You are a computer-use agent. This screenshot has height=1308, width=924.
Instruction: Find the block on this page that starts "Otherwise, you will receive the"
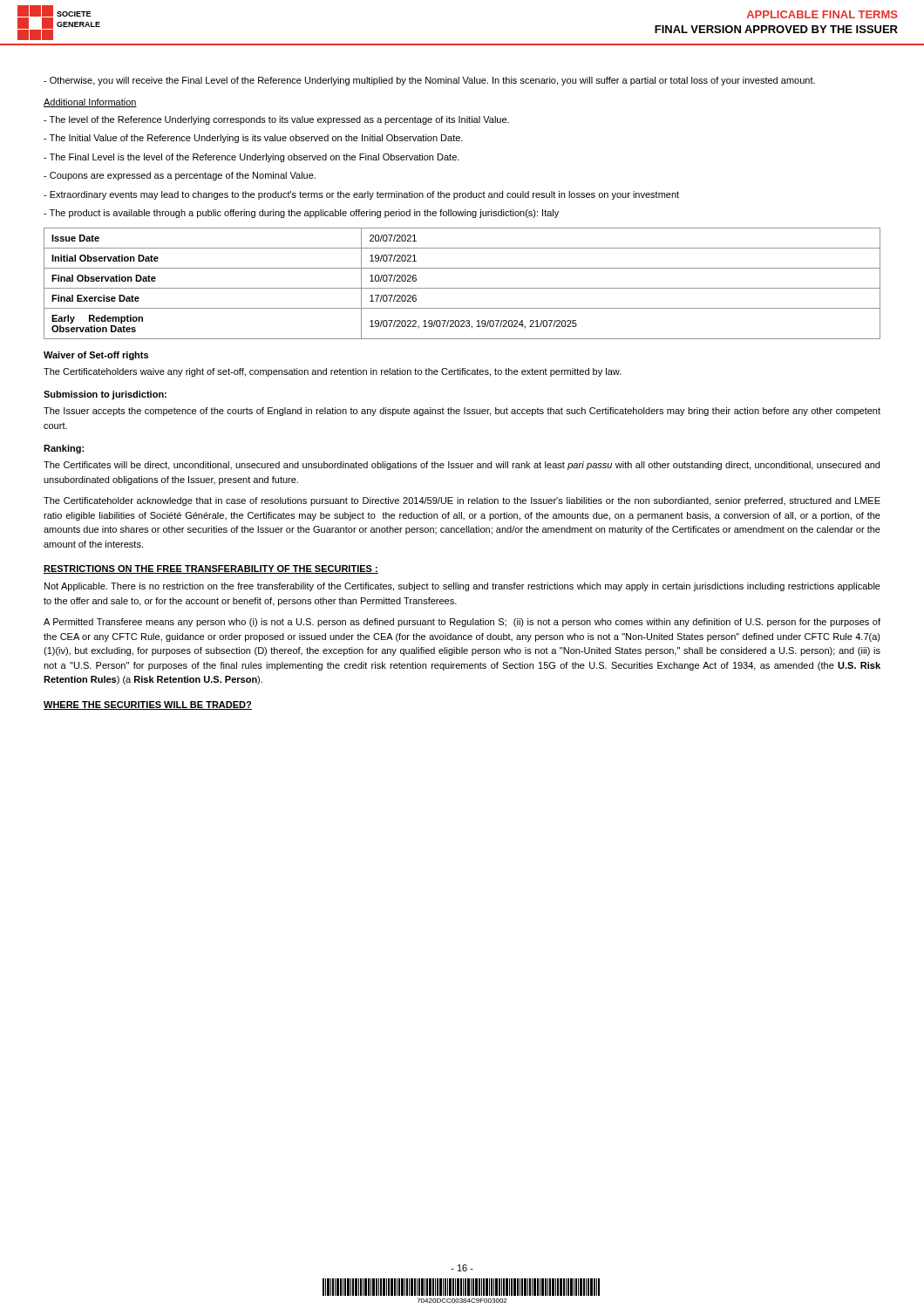coord(430,80)
